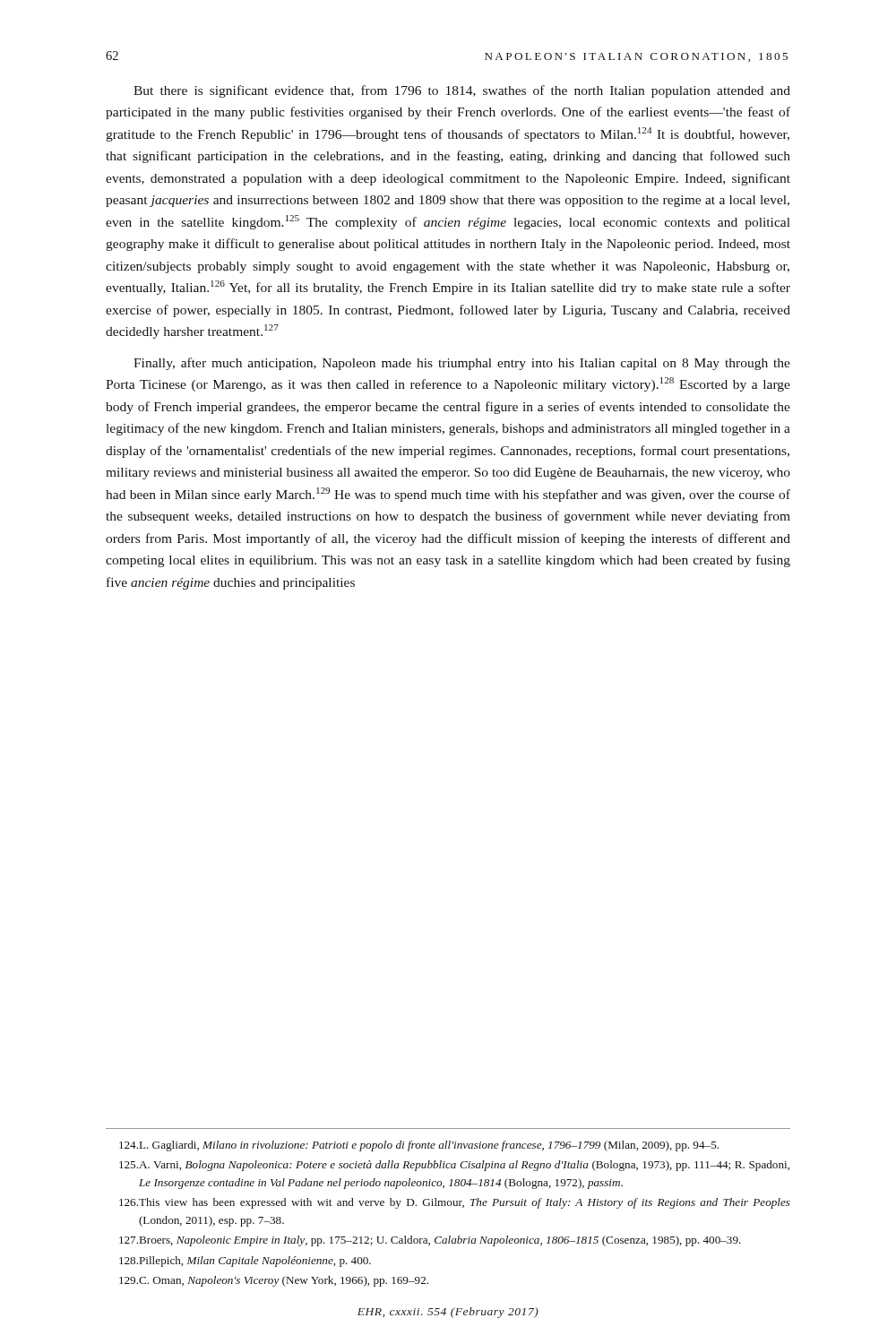Find the text starting "This view has been expressed"

tap(448, 1210)
